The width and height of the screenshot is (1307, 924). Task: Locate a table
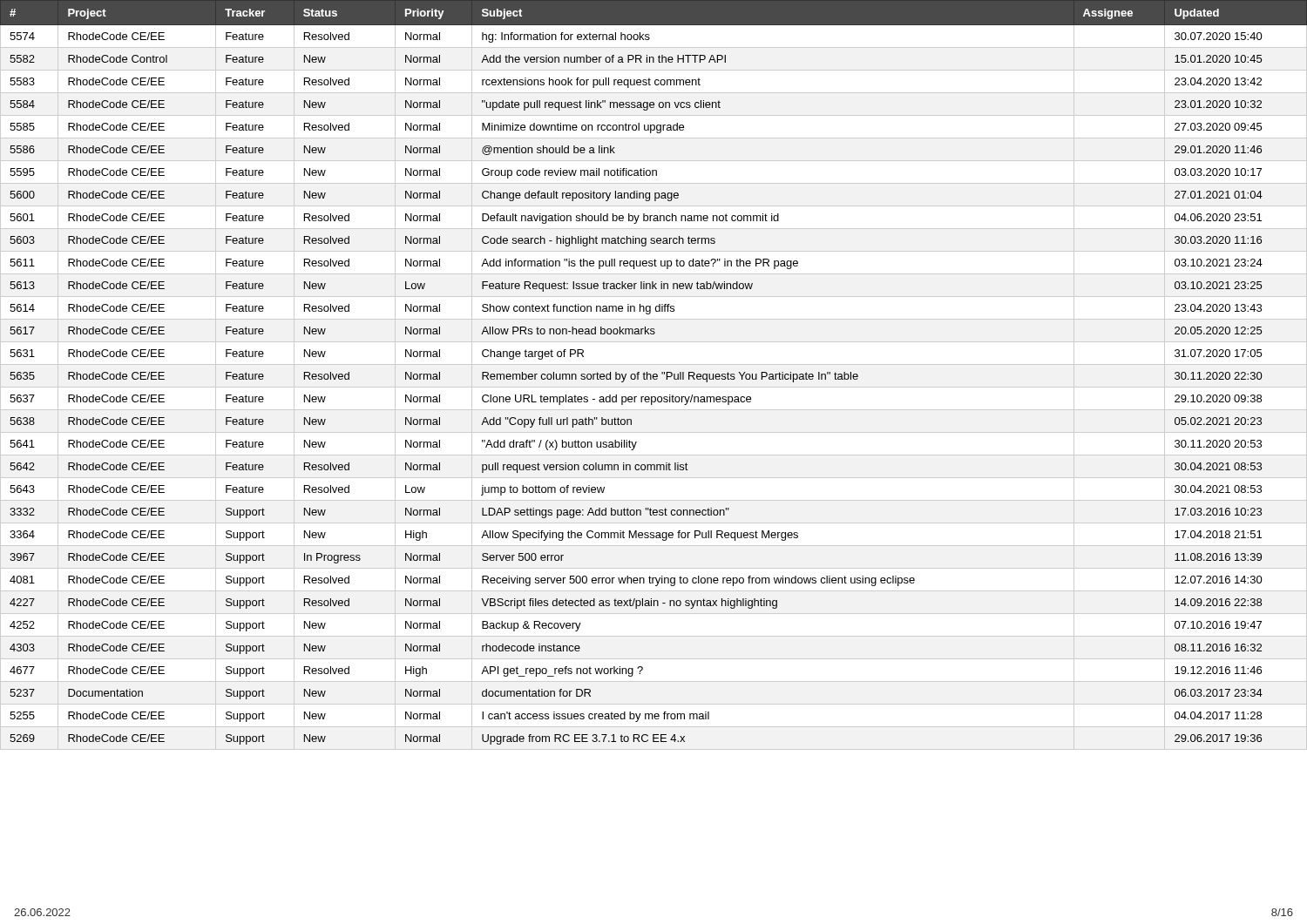(x=654, y=375)
